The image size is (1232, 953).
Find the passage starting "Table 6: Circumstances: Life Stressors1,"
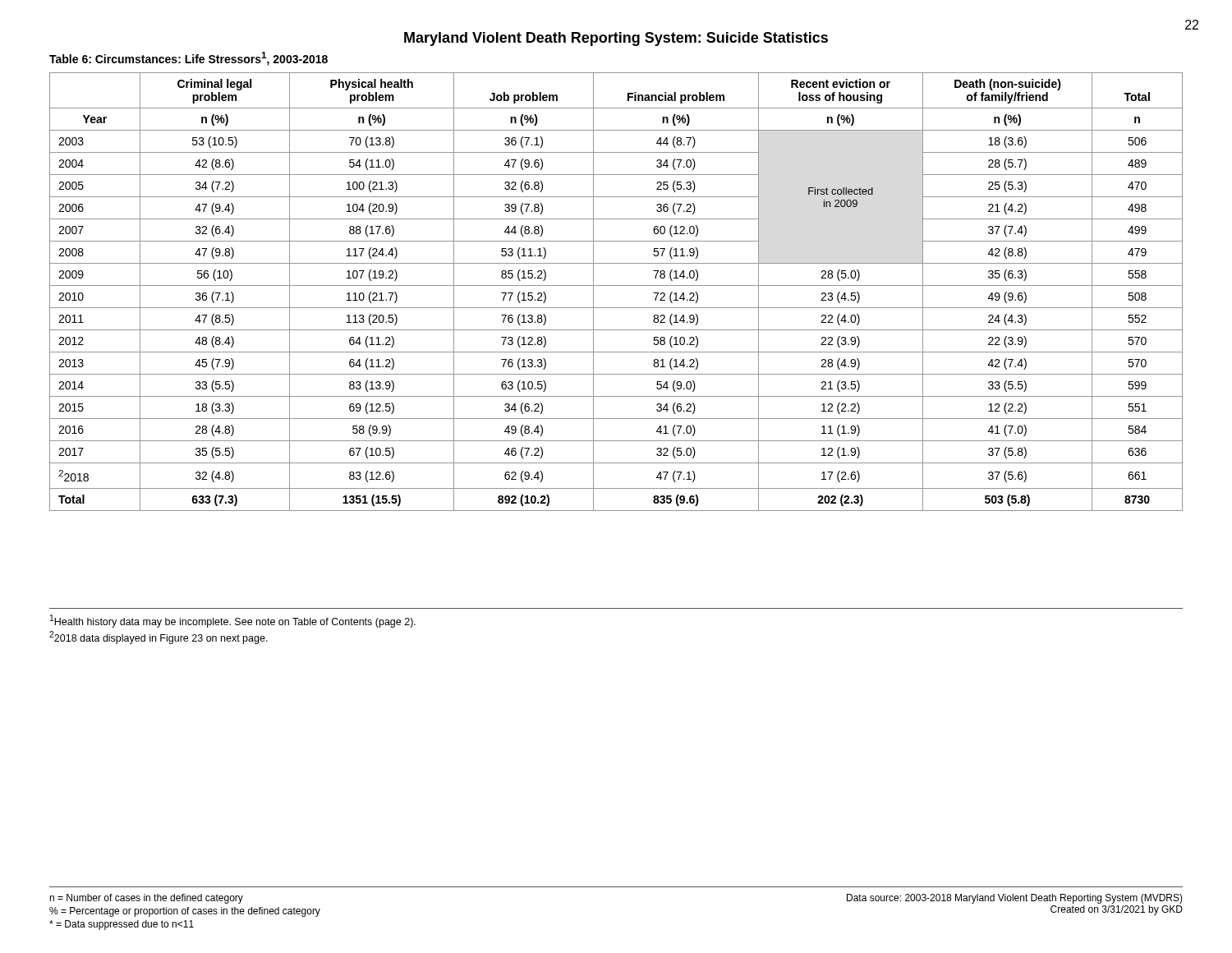(189, 57)
